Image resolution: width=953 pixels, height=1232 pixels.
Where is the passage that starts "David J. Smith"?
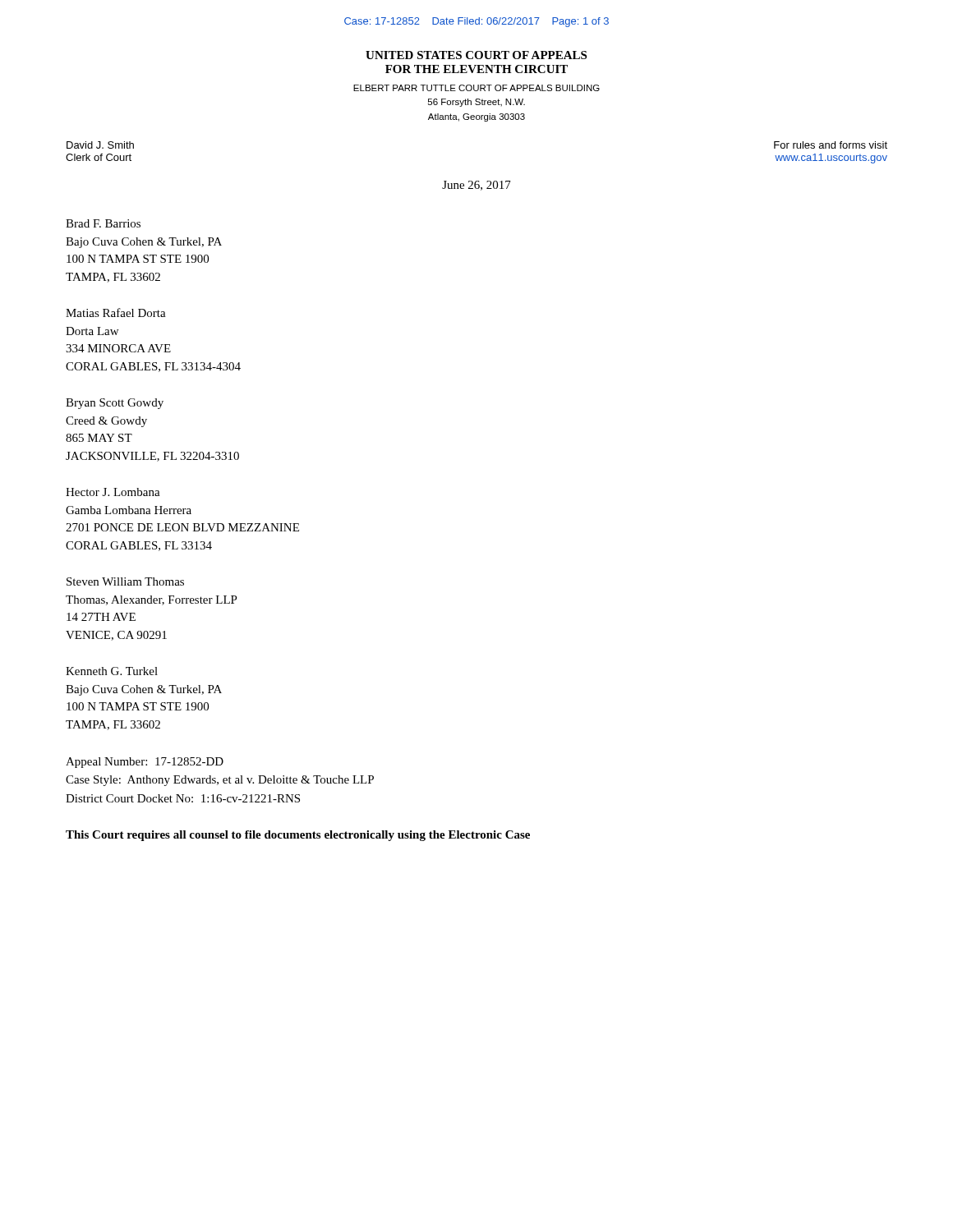pyautogui.click(x=100, y=151)
